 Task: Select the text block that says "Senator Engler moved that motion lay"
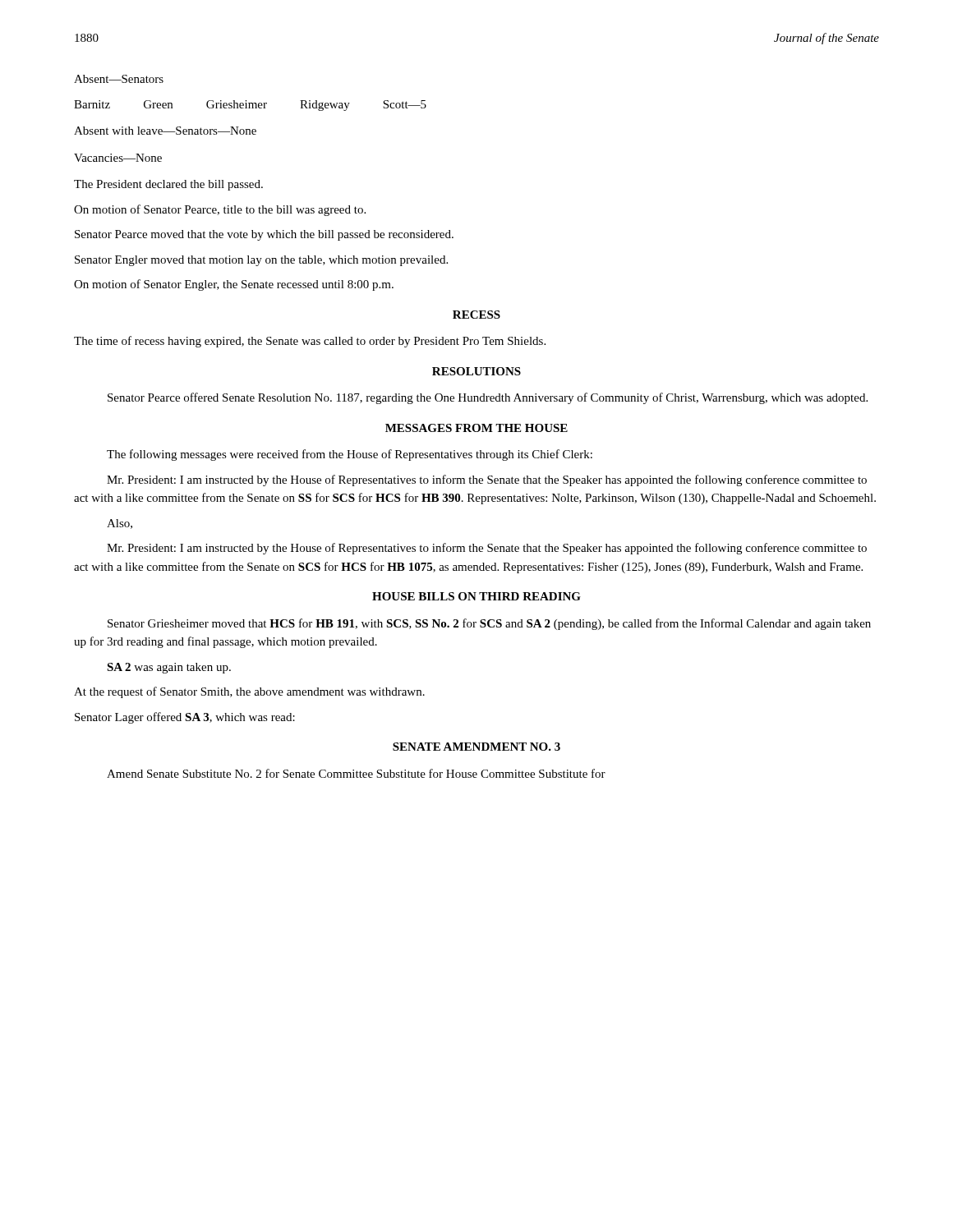click(x=261, y=259)
